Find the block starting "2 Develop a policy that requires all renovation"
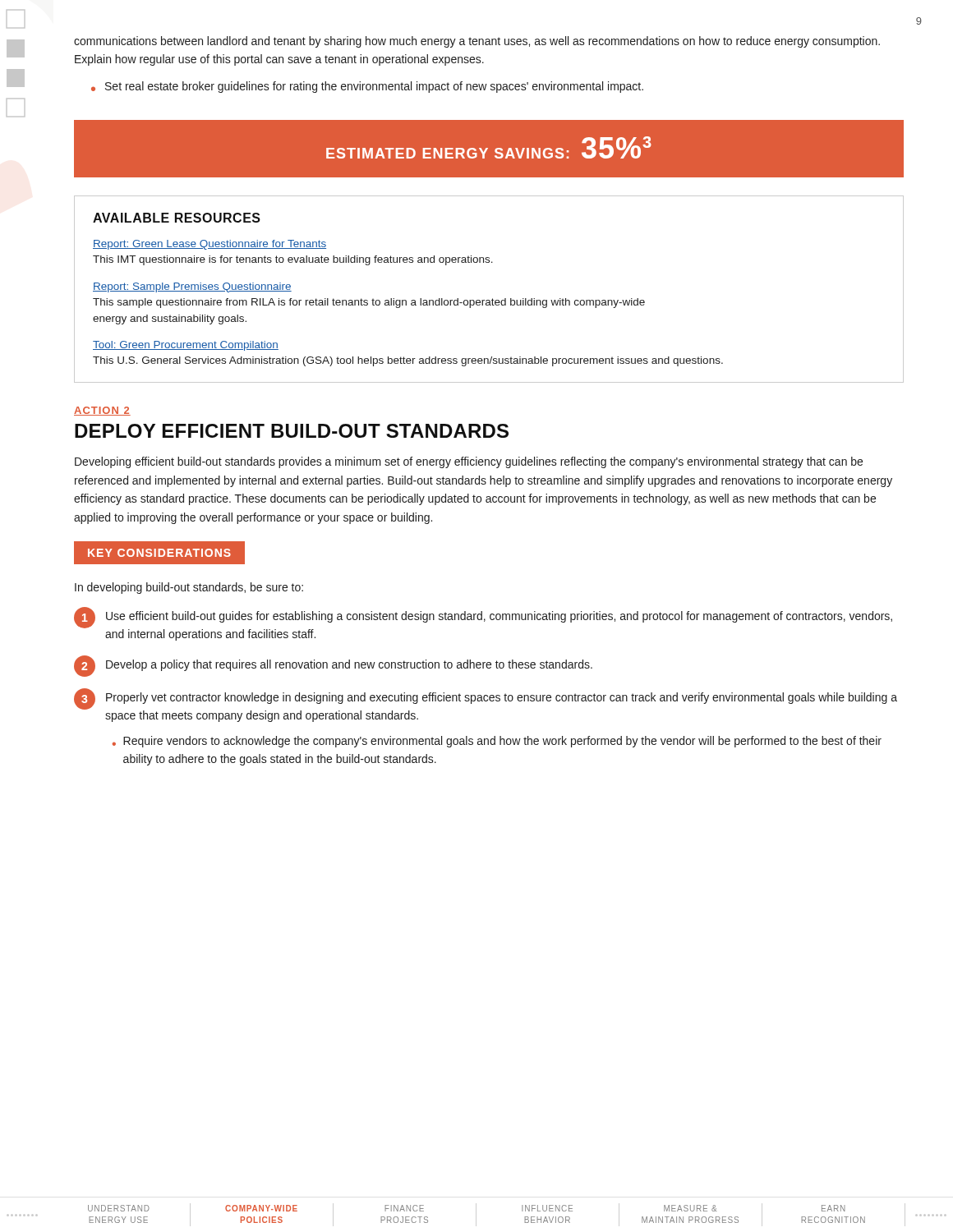 pyautogui.click(x=334, y=666)
